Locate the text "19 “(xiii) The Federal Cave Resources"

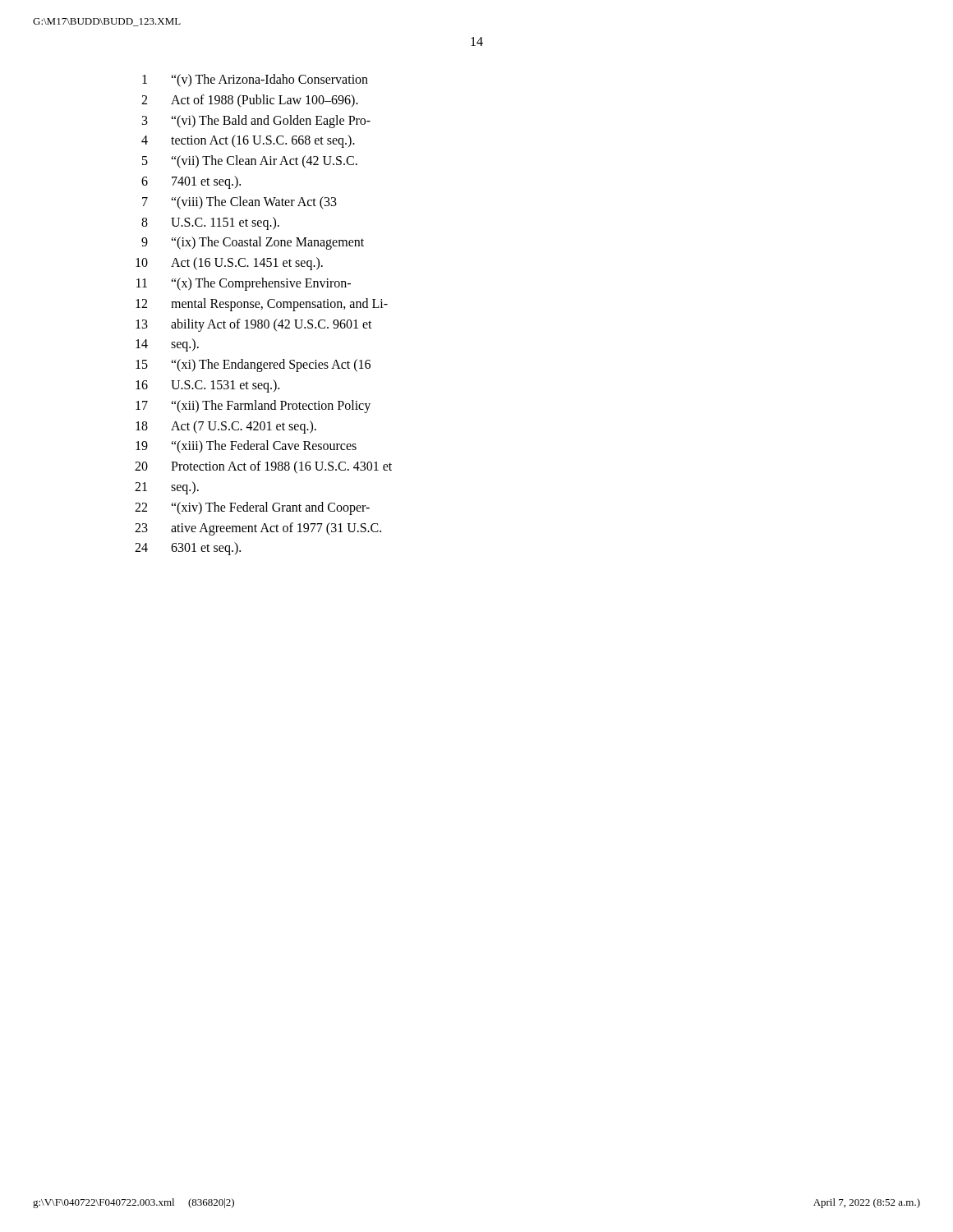(246, 447)
